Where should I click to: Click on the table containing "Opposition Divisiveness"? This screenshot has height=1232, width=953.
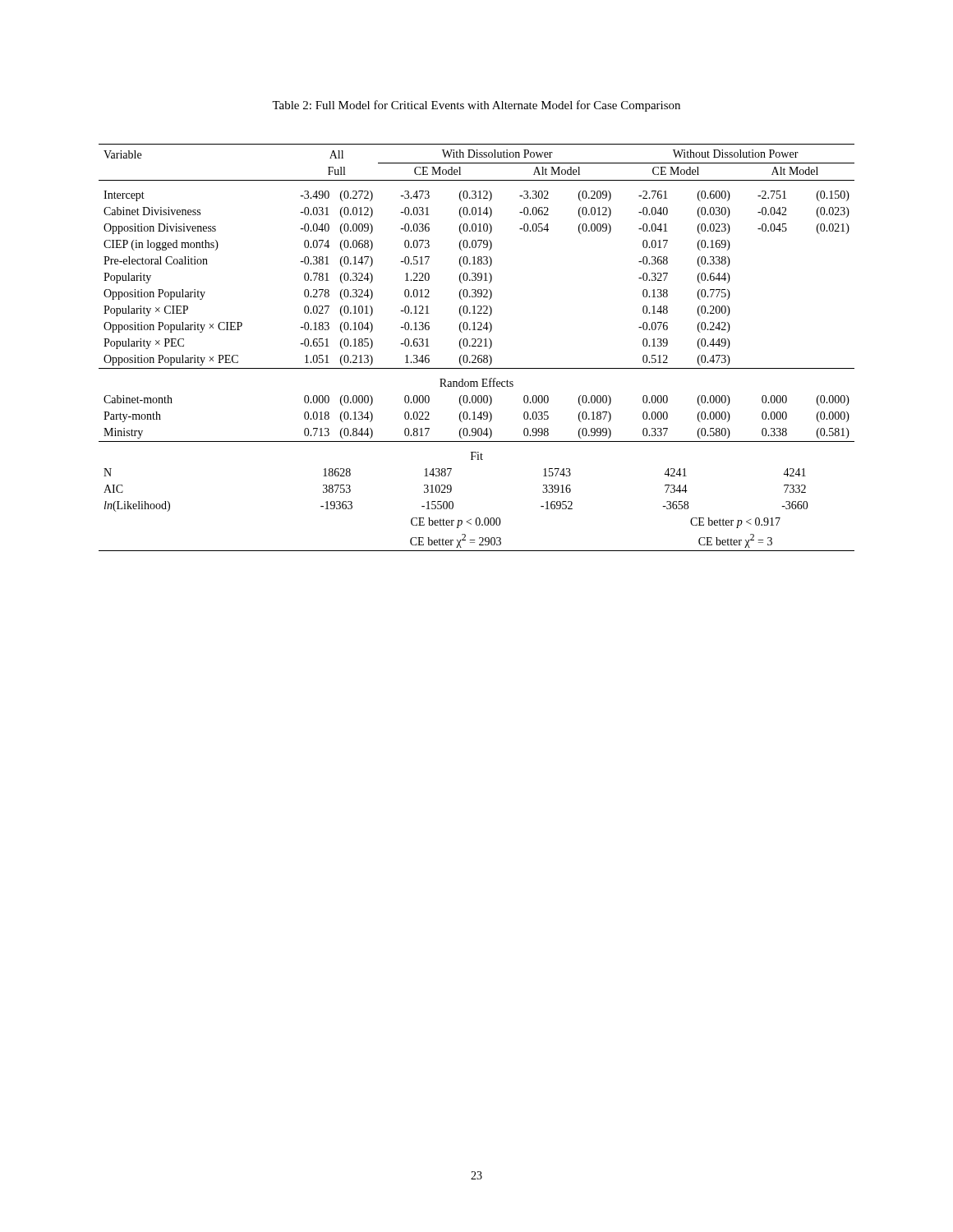pos(476,347)
